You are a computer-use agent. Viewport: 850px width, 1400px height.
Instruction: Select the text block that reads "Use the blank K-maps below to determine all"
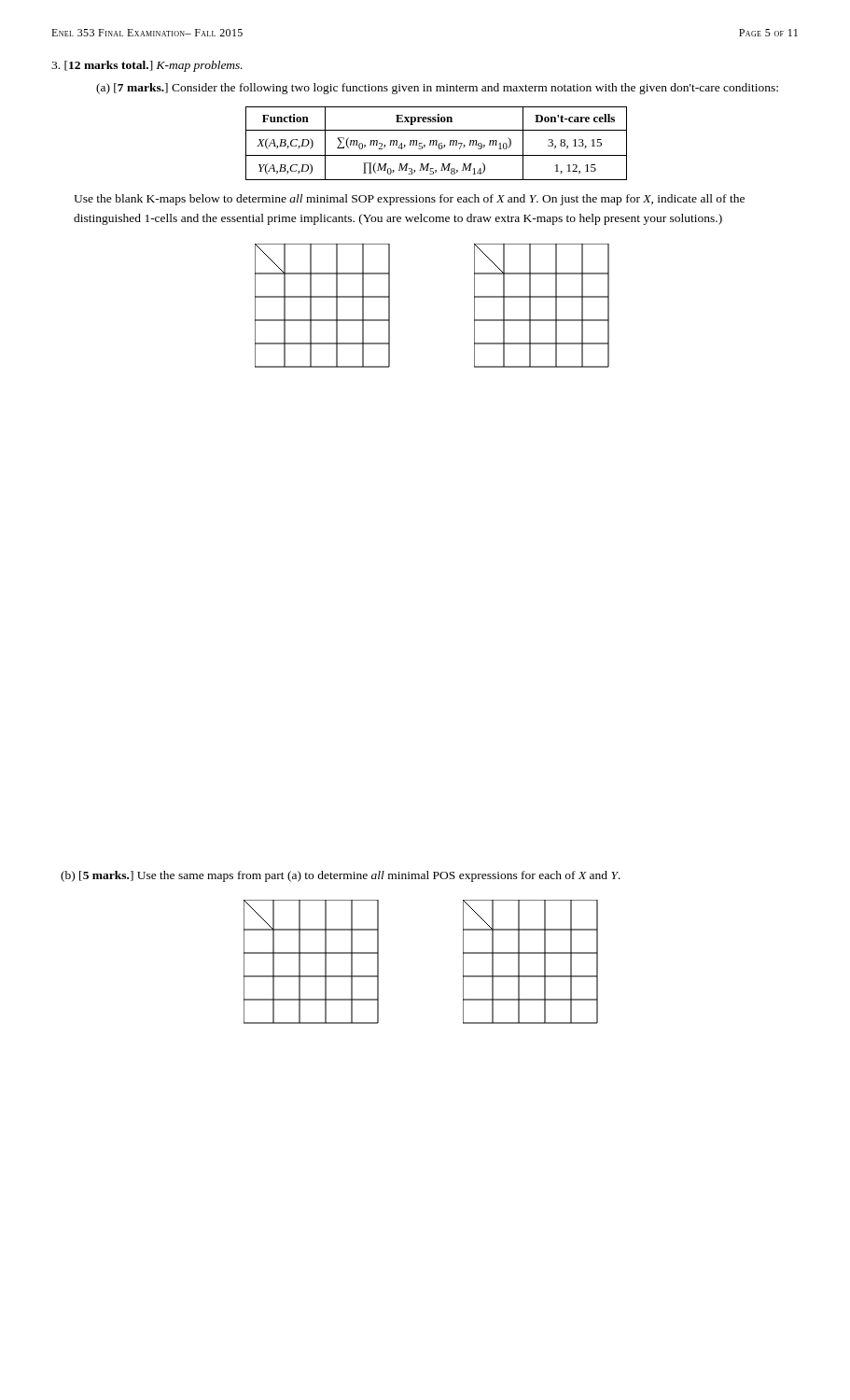click(x=409, y=209)
